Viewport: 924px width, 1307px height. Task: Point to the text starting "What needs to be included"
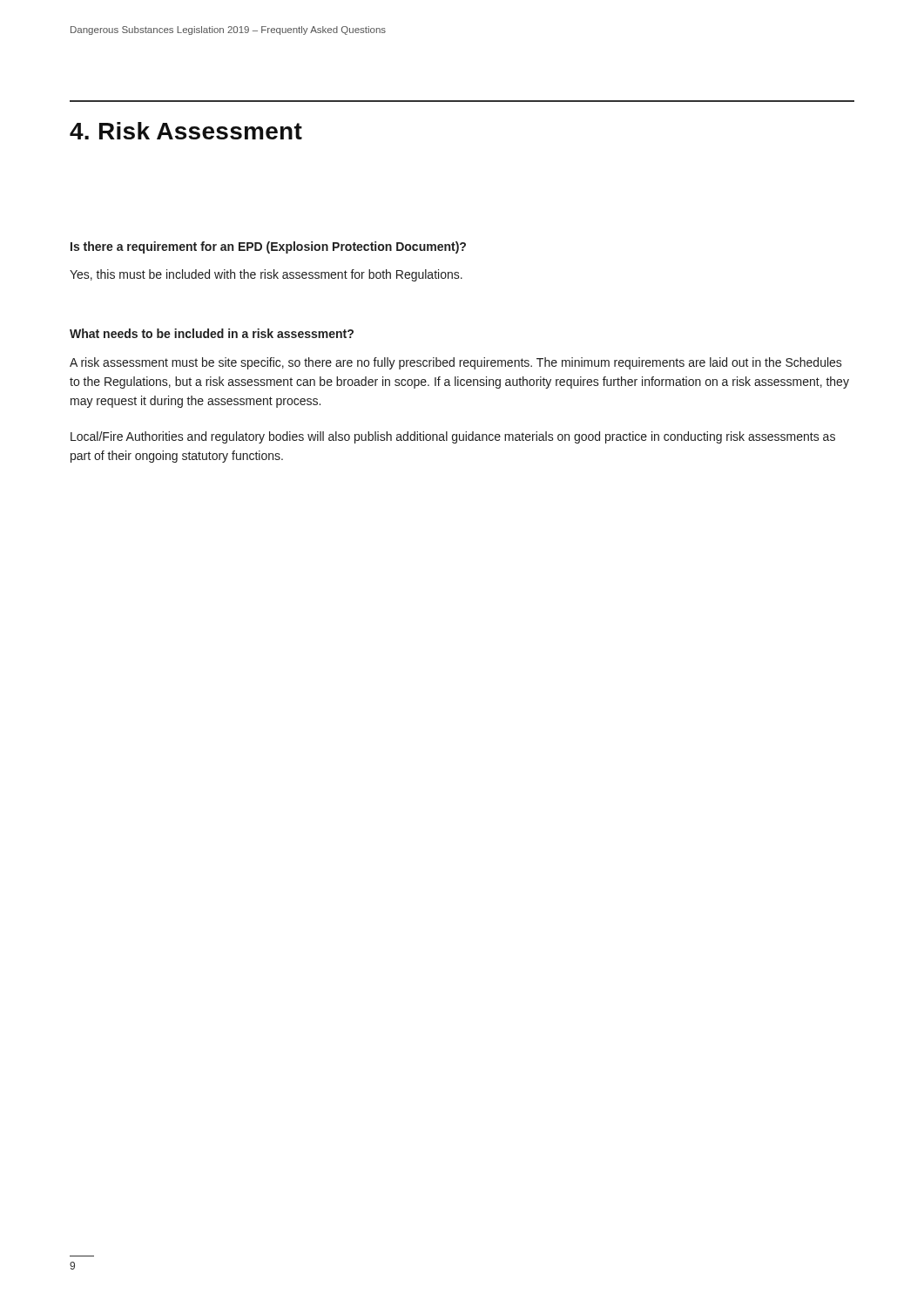tap(212, 333)
